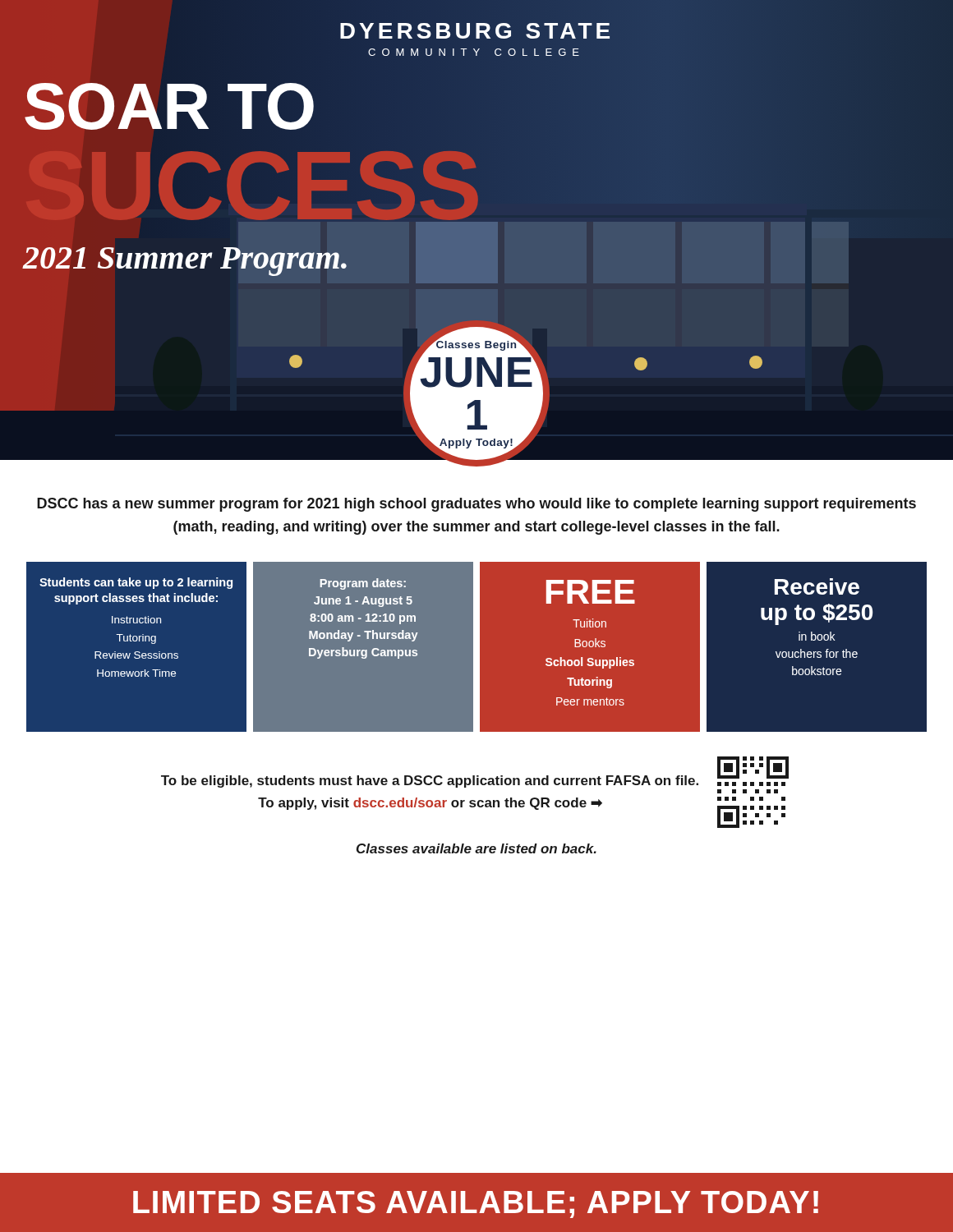The image size is (953, 1232).
Task: Locate the block of text that opens with "Students can take up to 2"
Action: pos(136,628)
